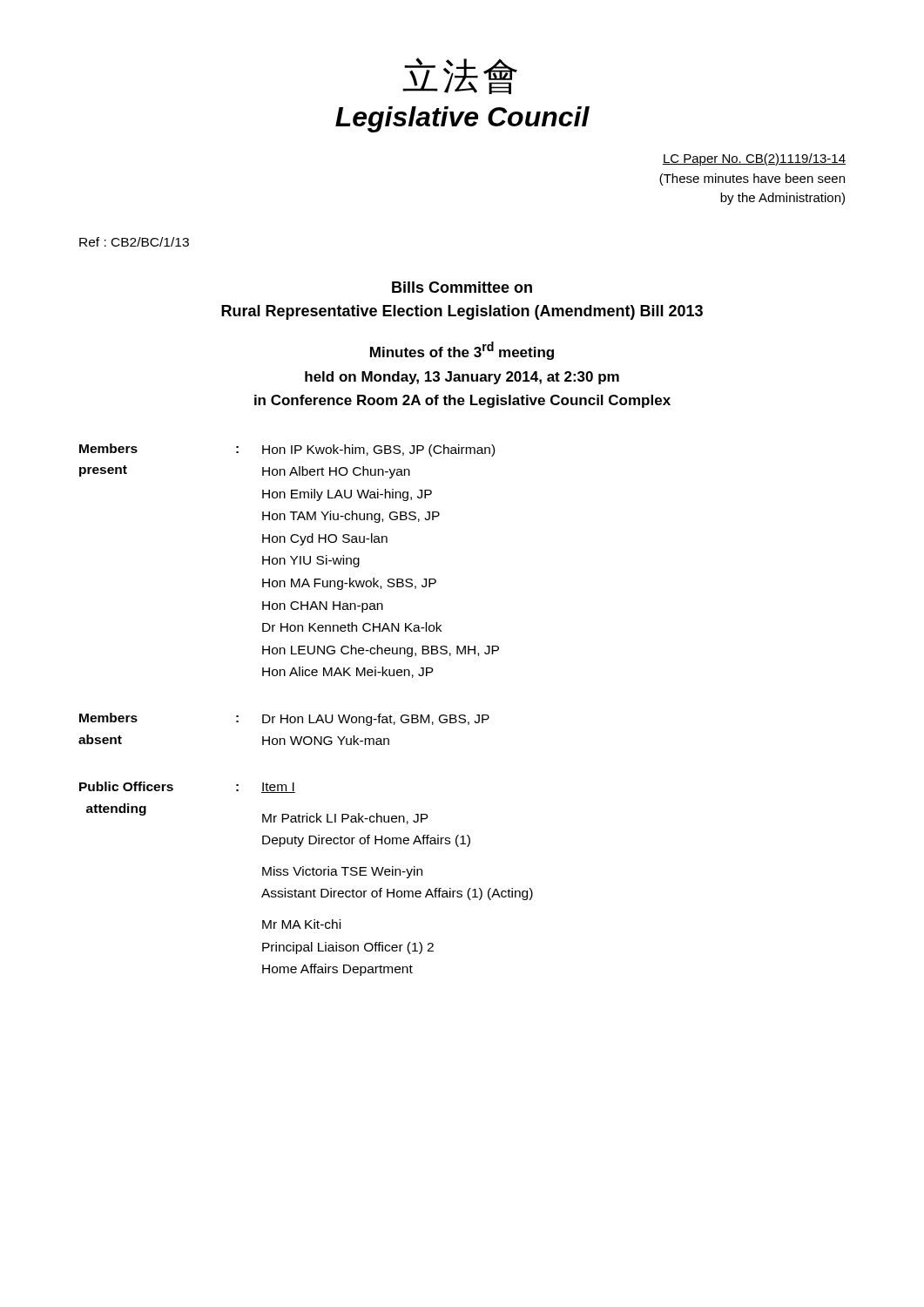The width and height of the screenshot is (924, 1307).
Task: Locate the section header containing "Bills Committee on"
Action: 462,299
